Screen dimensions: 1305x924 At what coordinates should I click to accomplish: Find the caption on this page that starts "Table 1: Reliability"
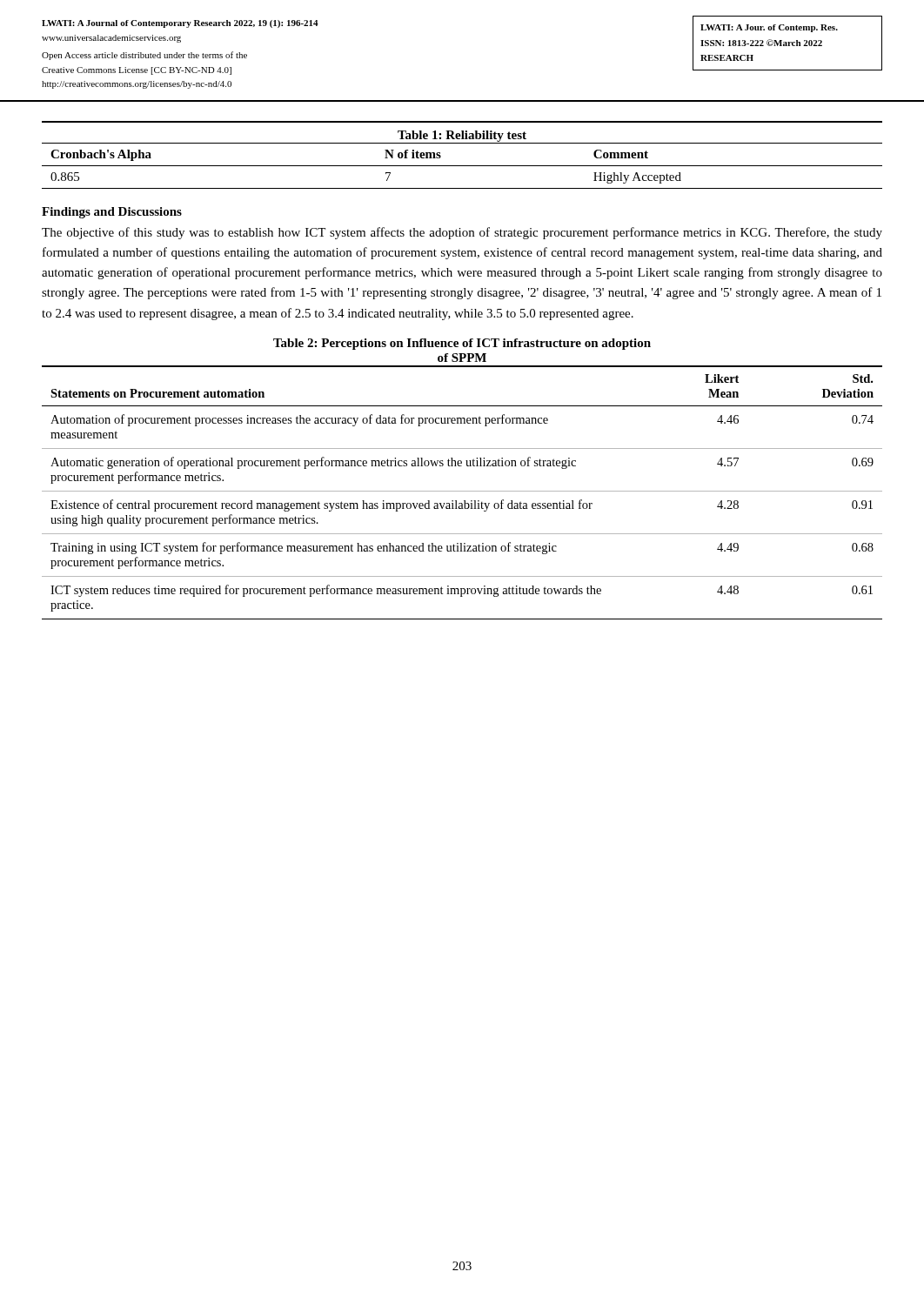tap(462, 134)
